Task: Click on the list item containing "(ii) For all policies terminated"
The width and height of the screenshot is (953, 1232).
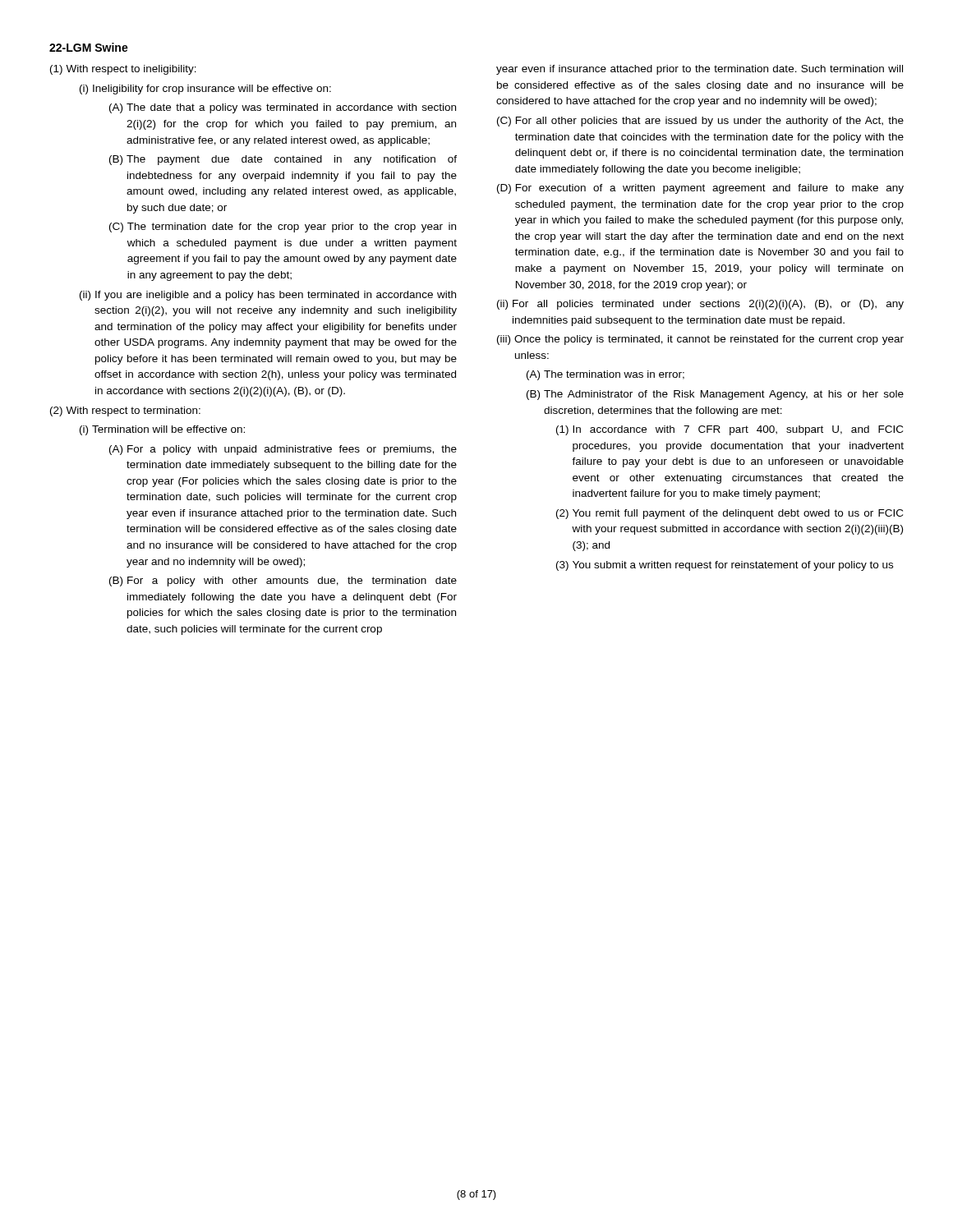Action: (x=700, y=312)
